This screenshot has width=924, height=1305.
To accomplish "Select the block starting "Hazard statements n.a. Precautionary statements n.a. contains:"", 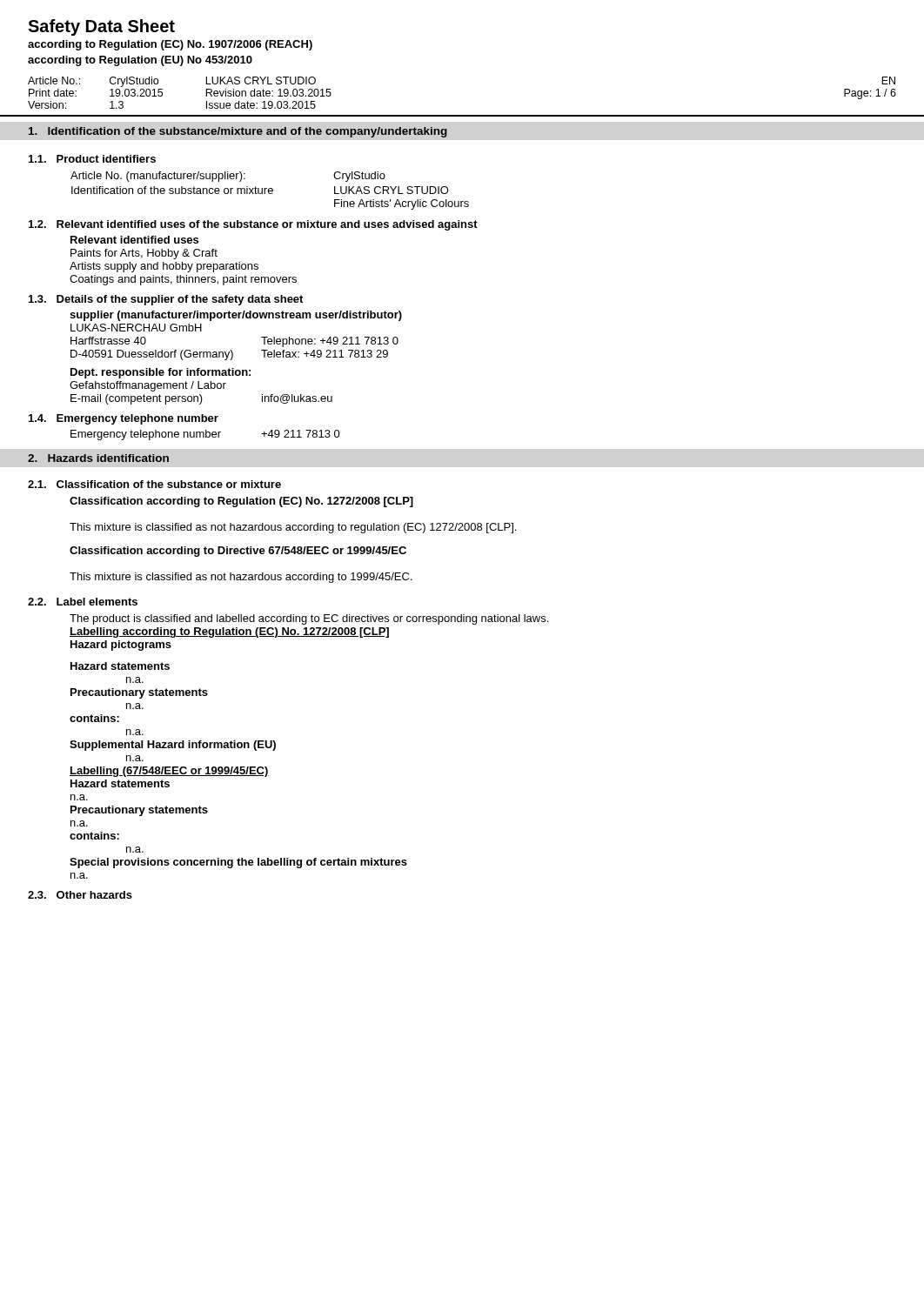I will pos(120,666).
